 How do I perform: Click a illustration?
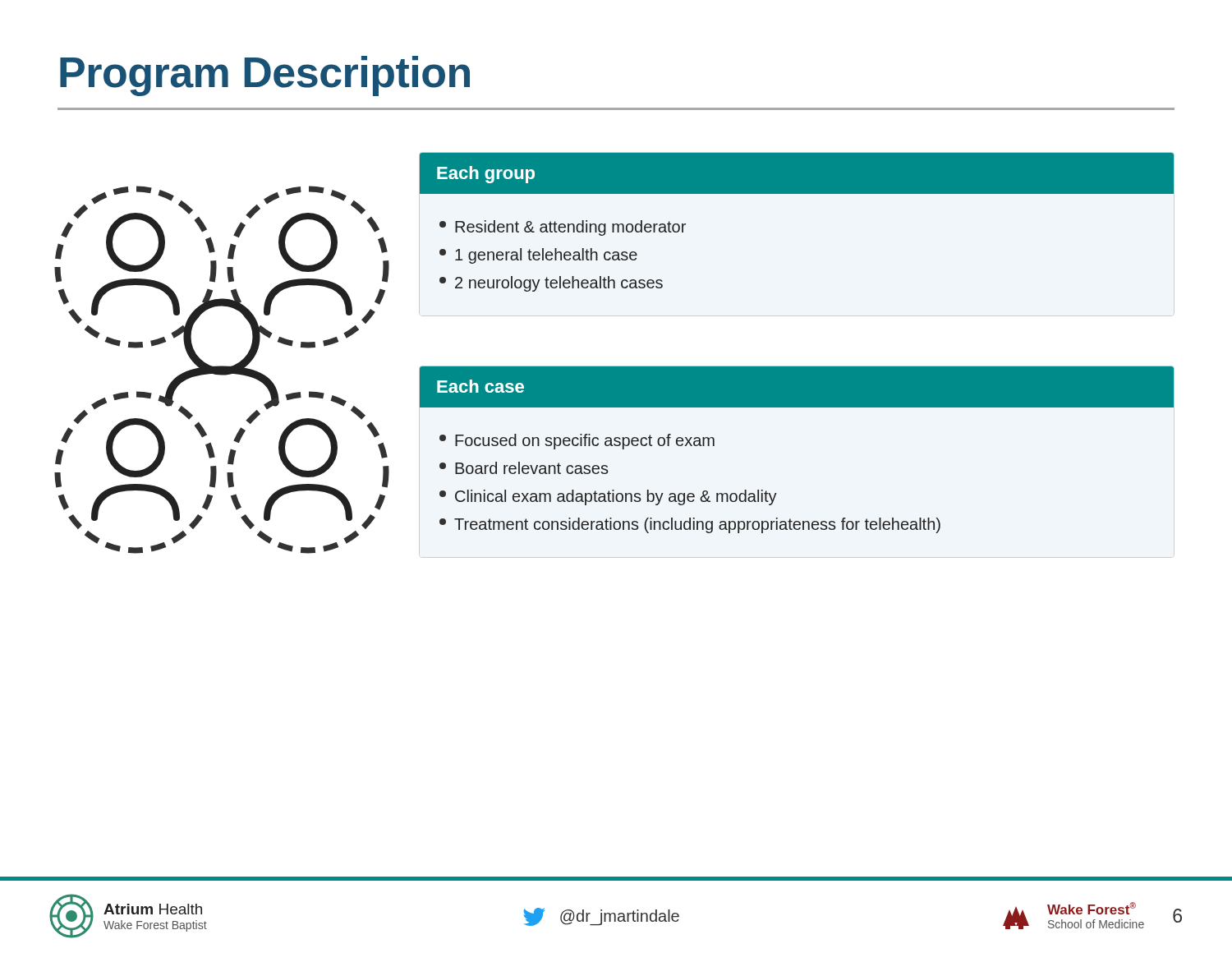pyautogui.click(x=222, y=361)
